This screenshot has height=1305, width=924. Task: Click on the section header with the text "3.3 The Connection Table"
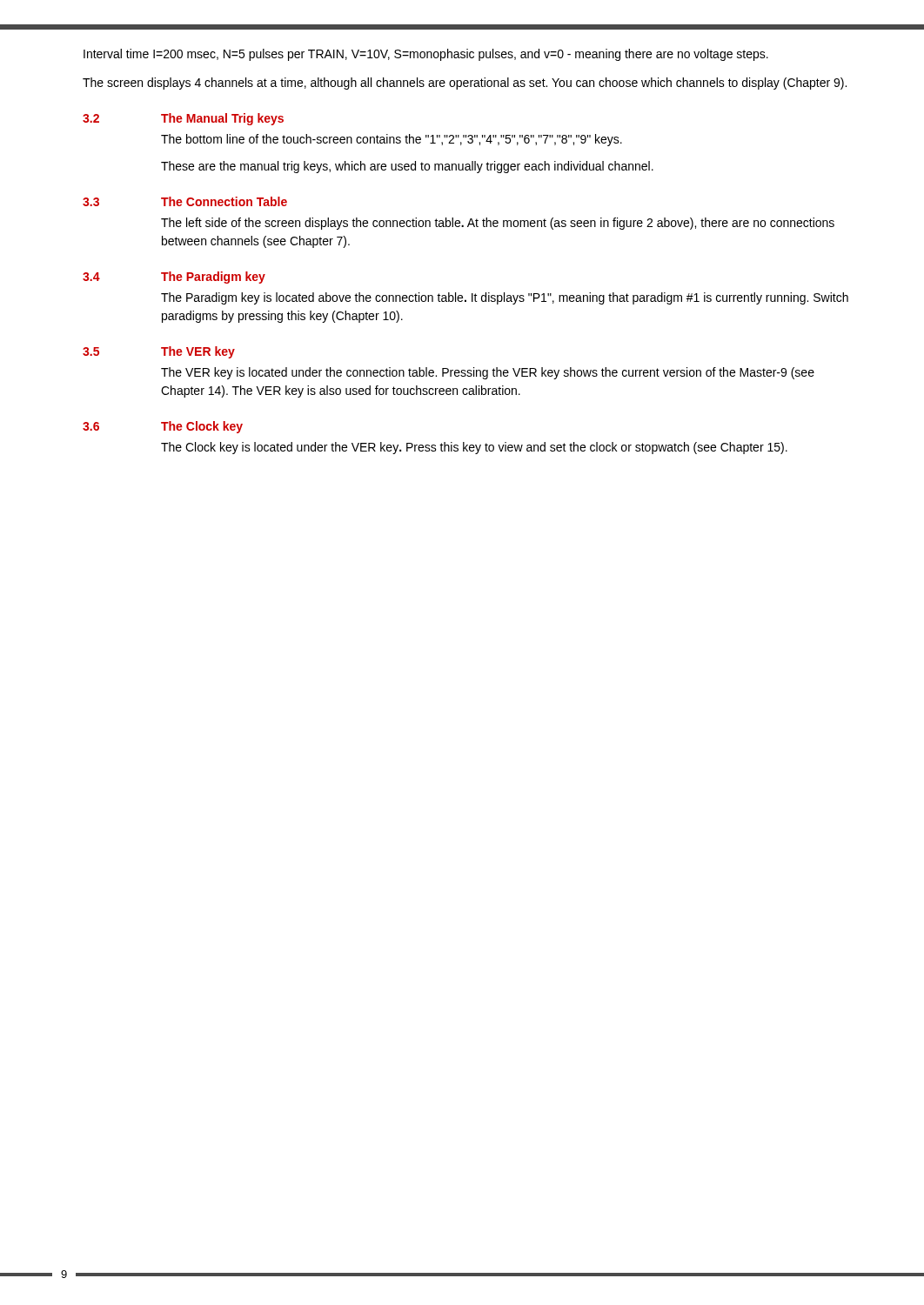185,202
